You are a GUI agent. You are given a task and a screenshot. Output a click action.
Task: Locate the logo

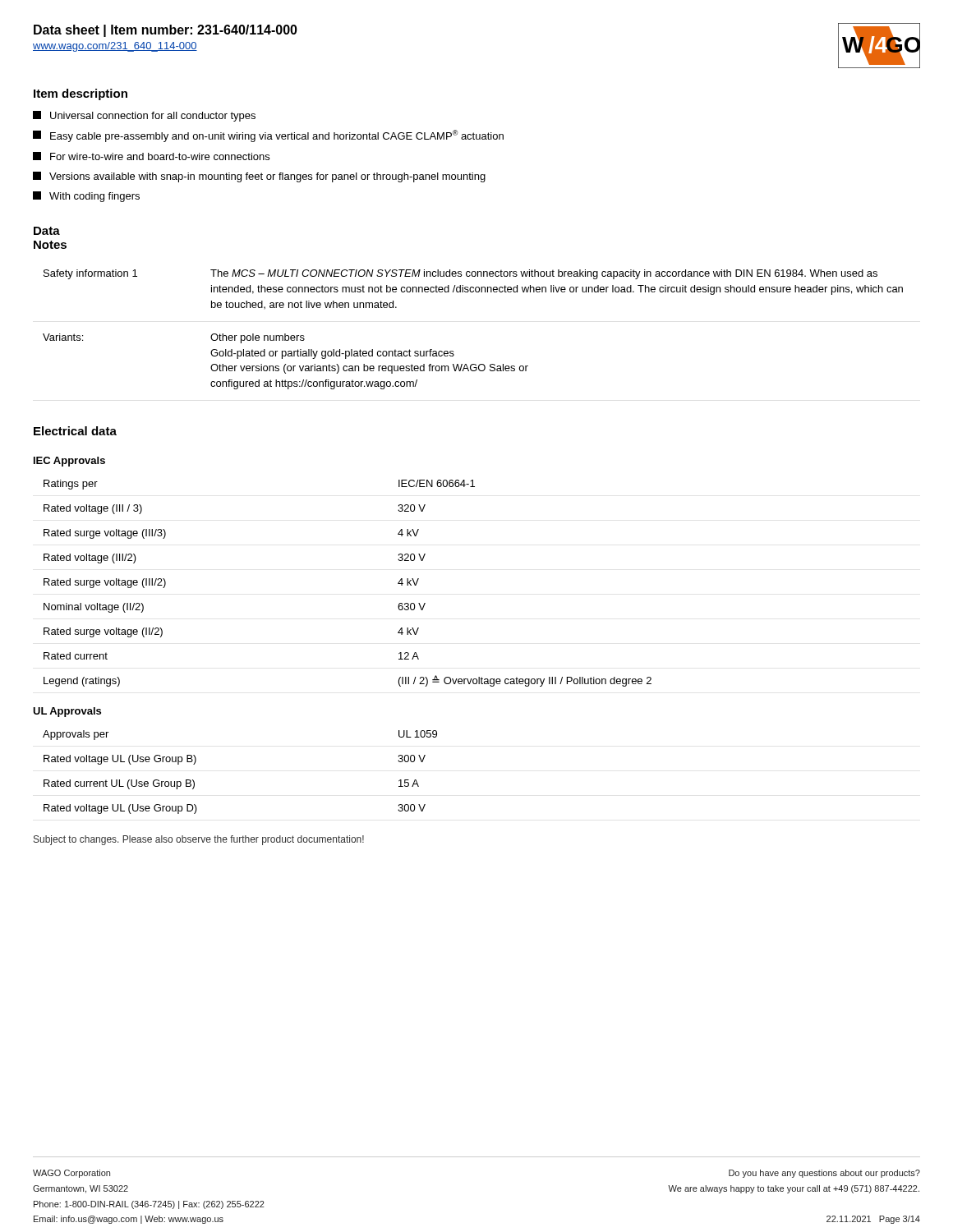pyautogui.click(x=879, y=46)
